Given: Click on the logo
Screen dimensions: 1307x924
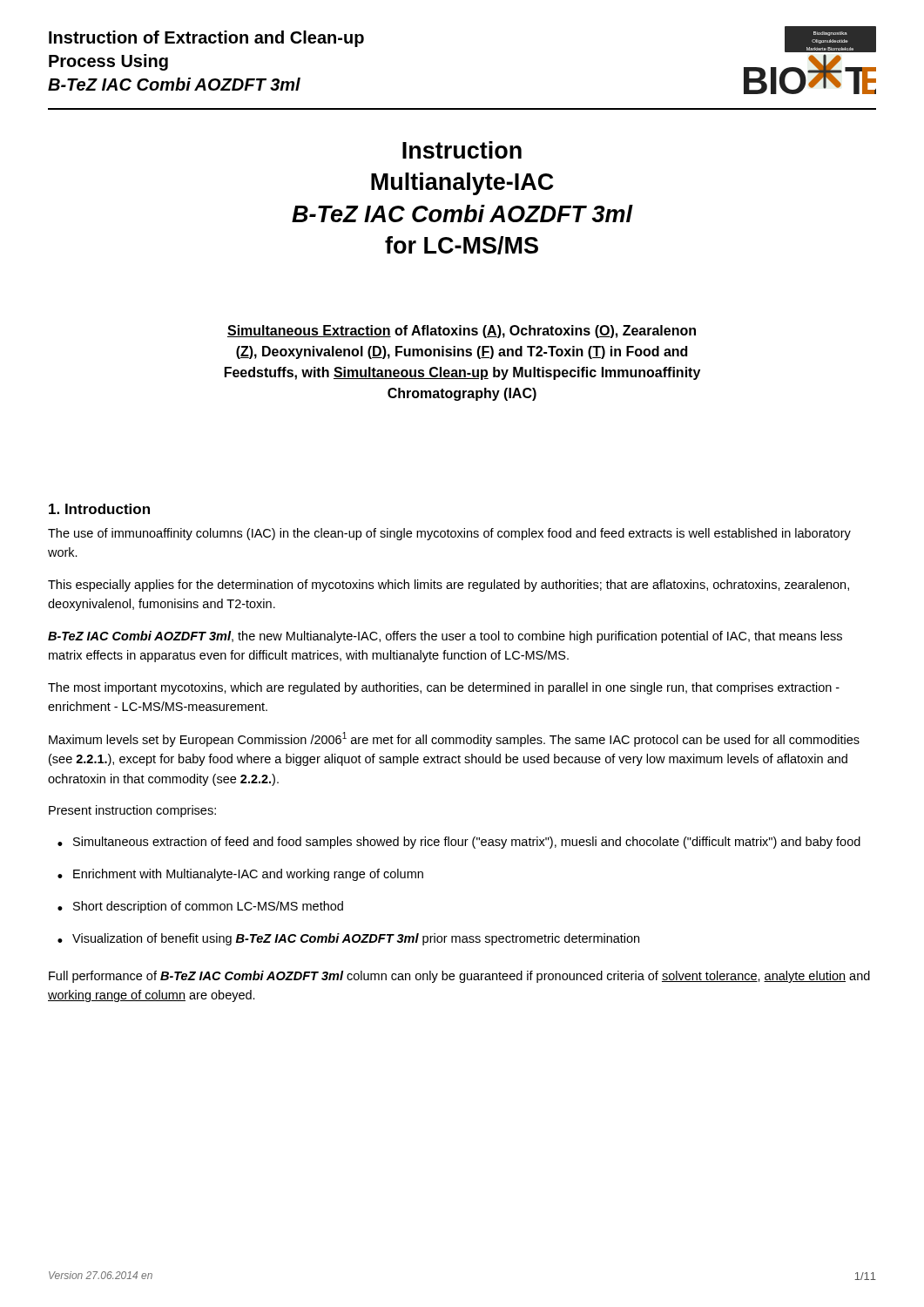Looking at the screenshot, I should [806, 62].
